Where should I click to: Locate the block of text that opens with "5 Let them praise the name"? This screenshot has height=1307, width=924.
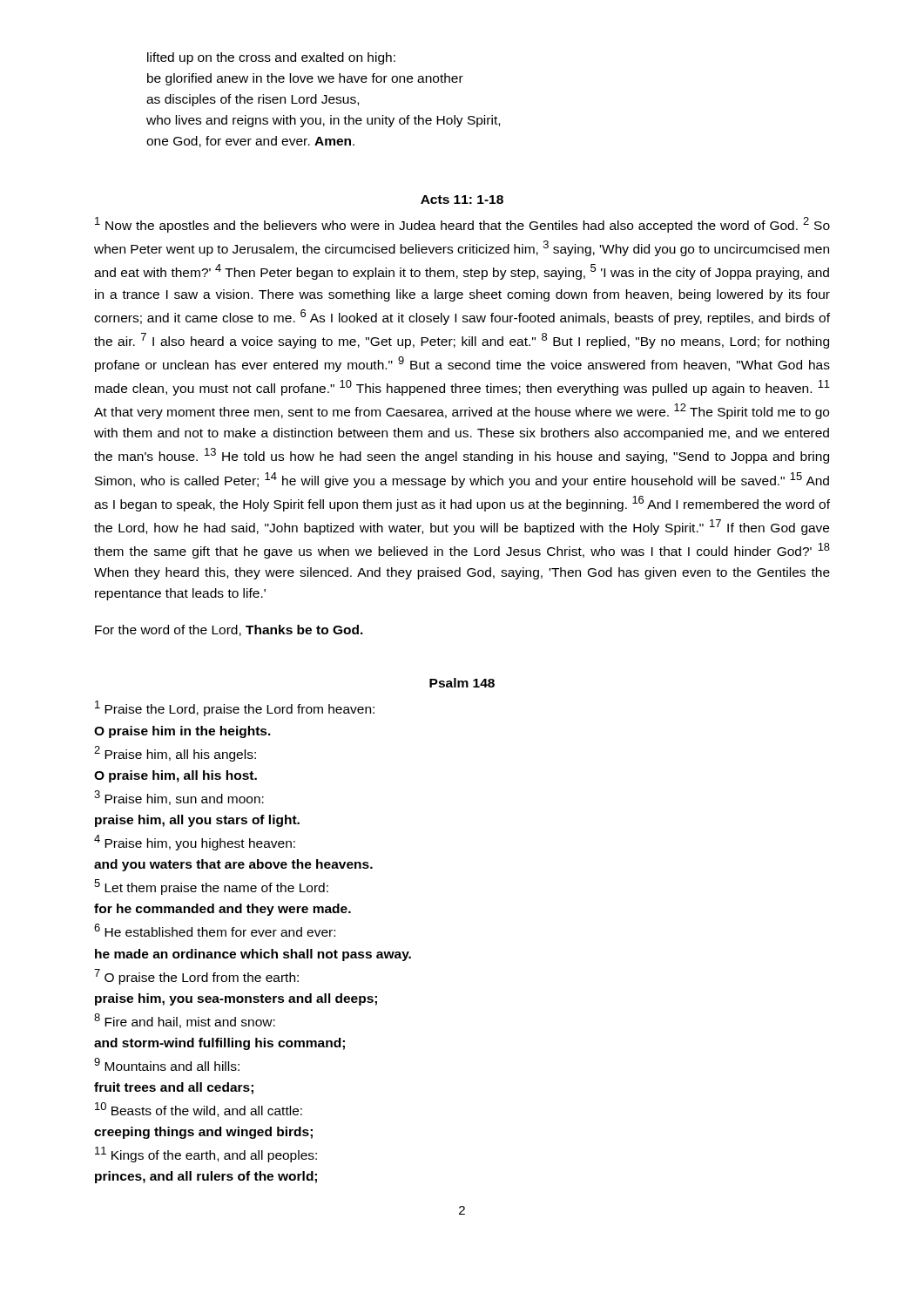point(212,886)
